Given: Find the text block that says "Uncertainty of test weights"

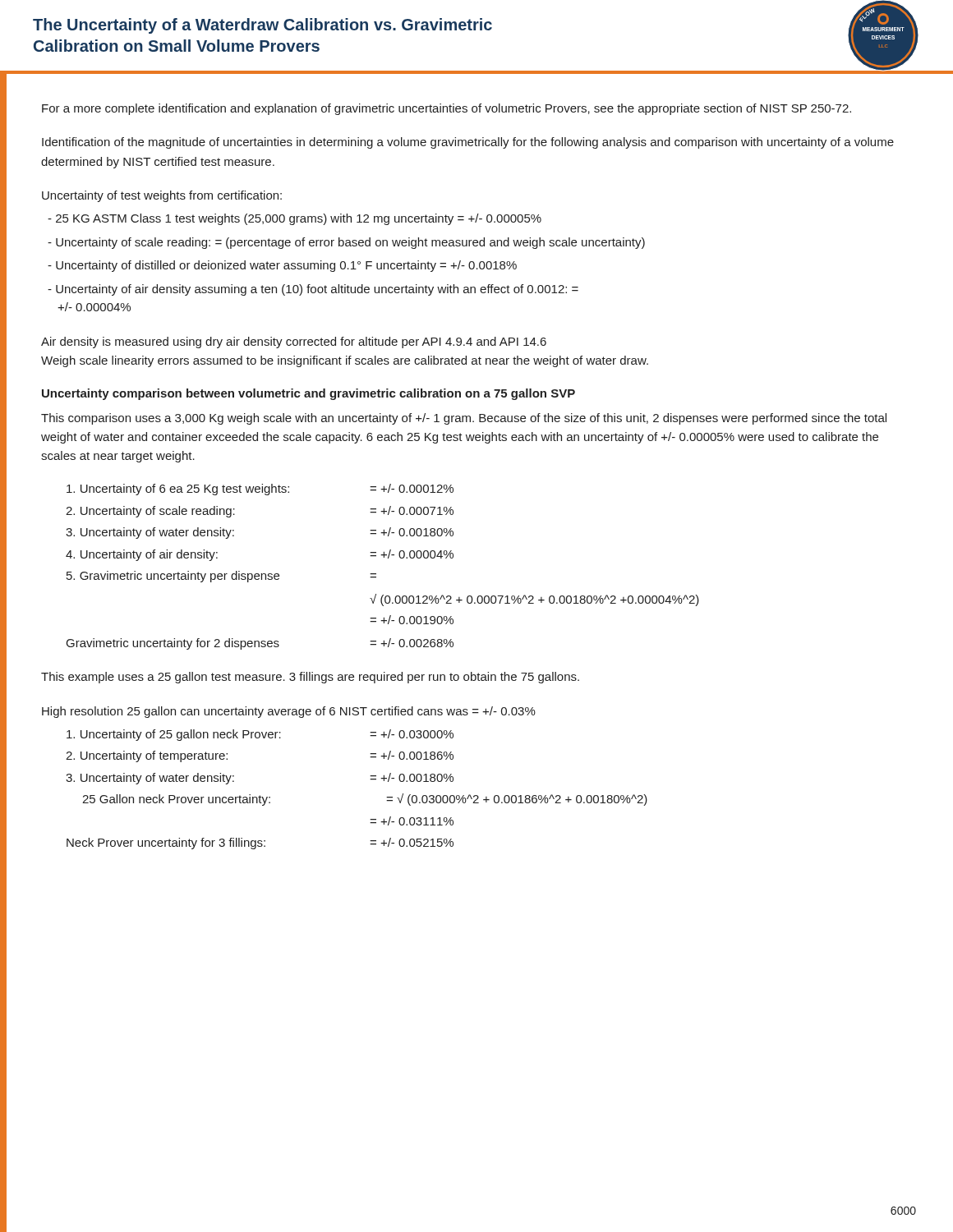Looking at the screenshot, I should [162, 196].
